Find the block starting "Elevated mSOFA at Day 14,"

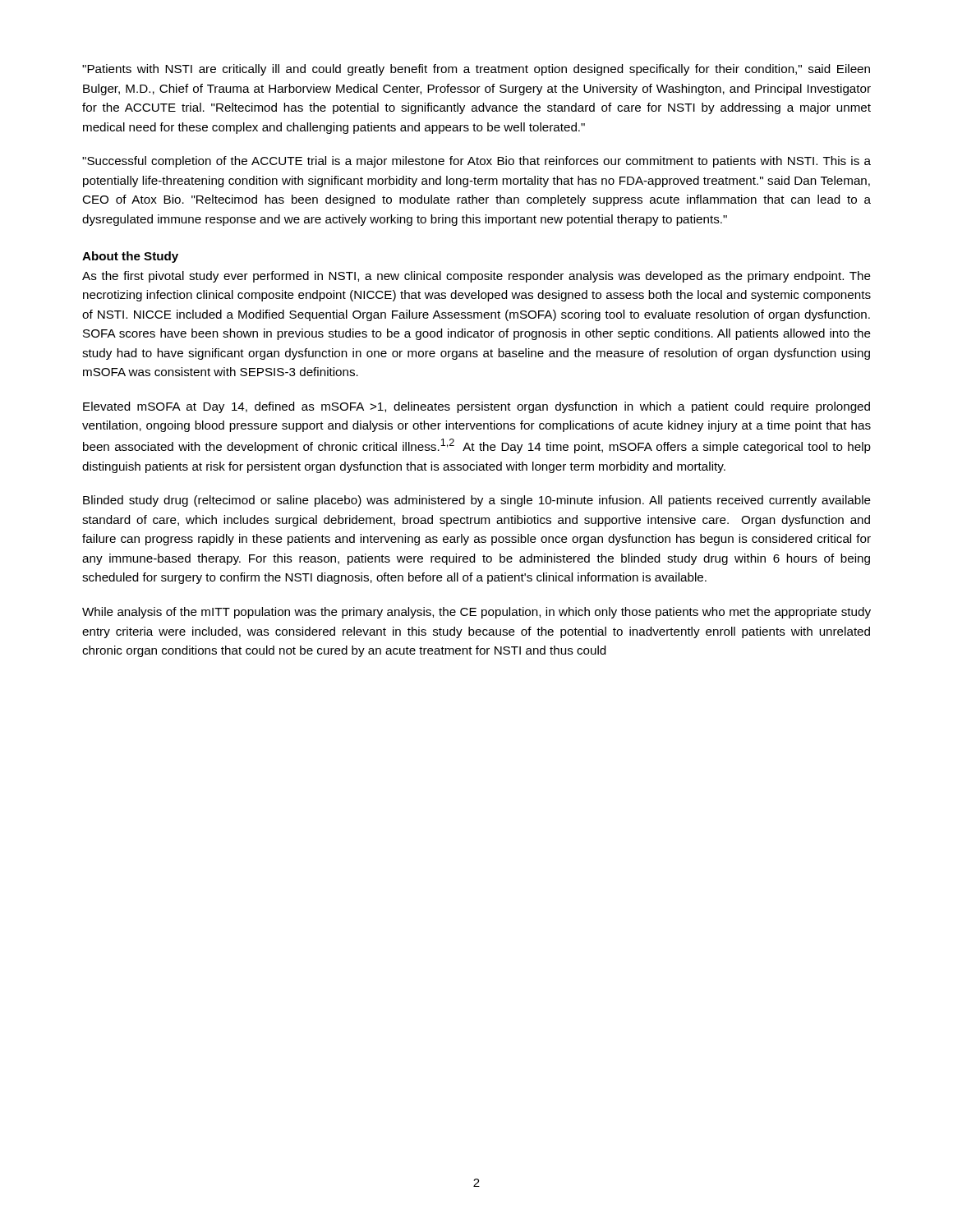pyautogui.click(x=476, y=436)
